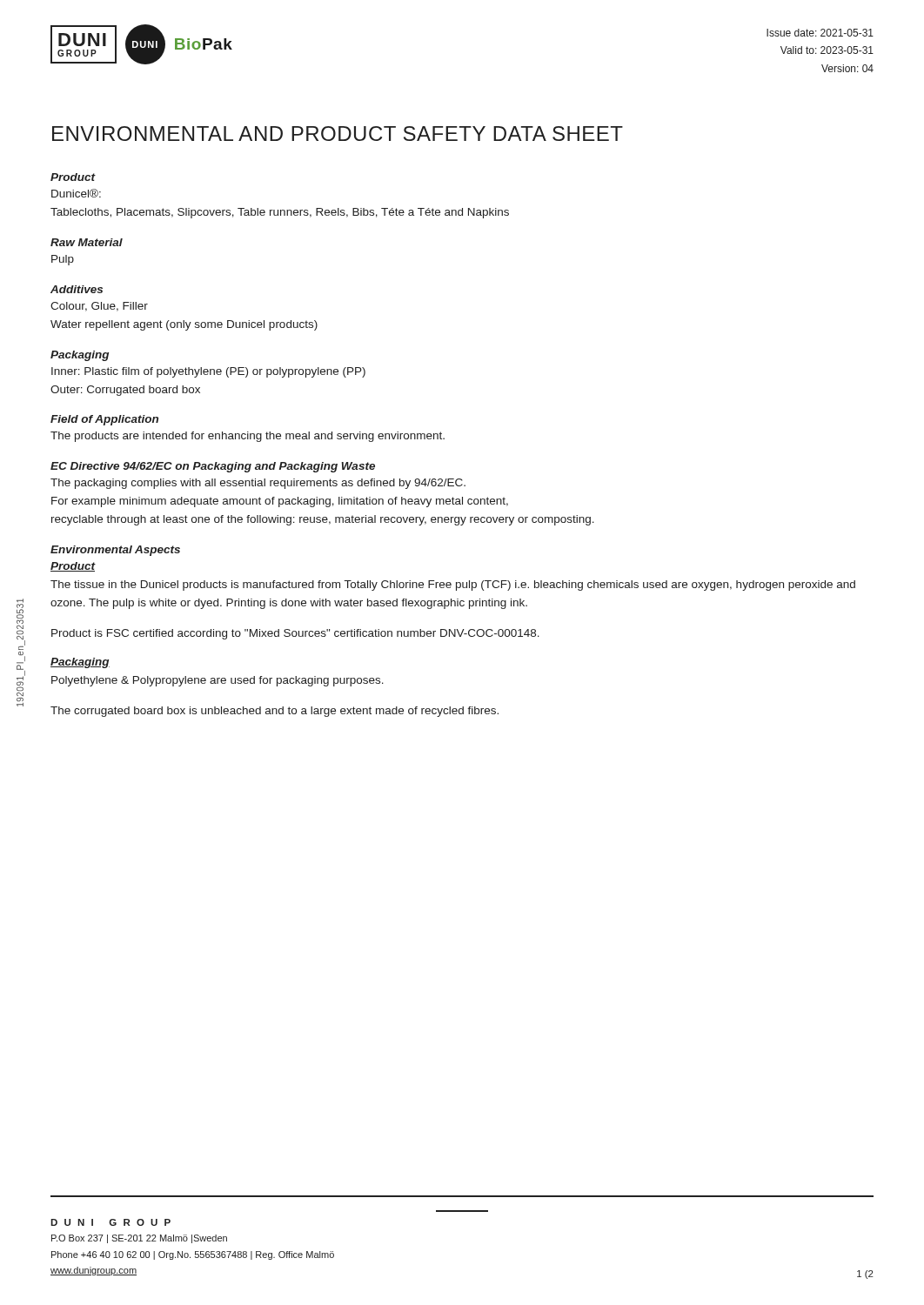The height and width of the screenshot is (1305, 924).
Task: Point to the region starting "Issue date: 2021-05-31"
Action: pyautogui.click(x=820, y=51)
